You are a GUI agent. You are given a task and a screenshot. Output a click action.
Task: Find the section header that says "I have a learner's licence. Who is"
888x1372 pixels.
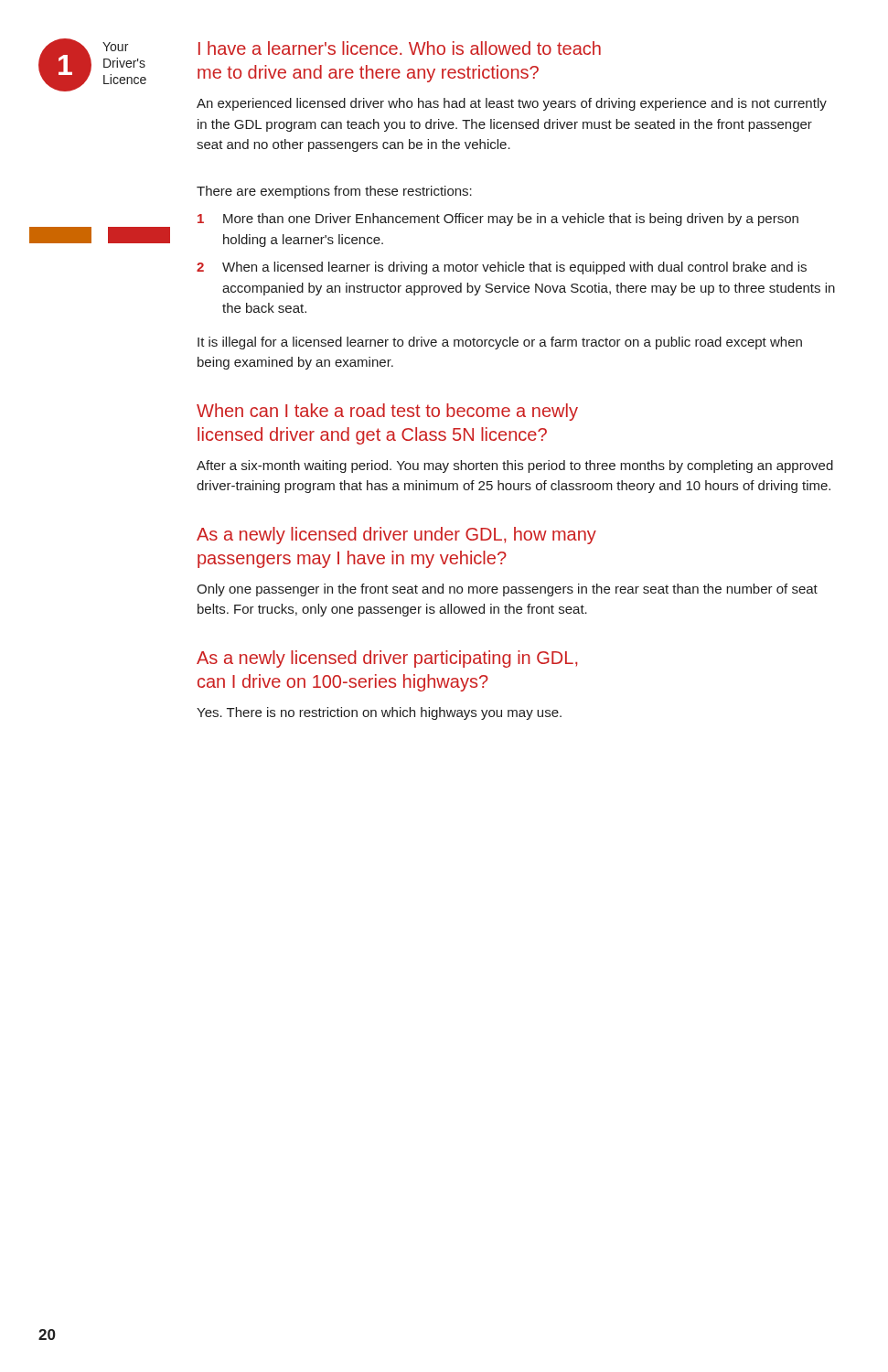[517, 60]
